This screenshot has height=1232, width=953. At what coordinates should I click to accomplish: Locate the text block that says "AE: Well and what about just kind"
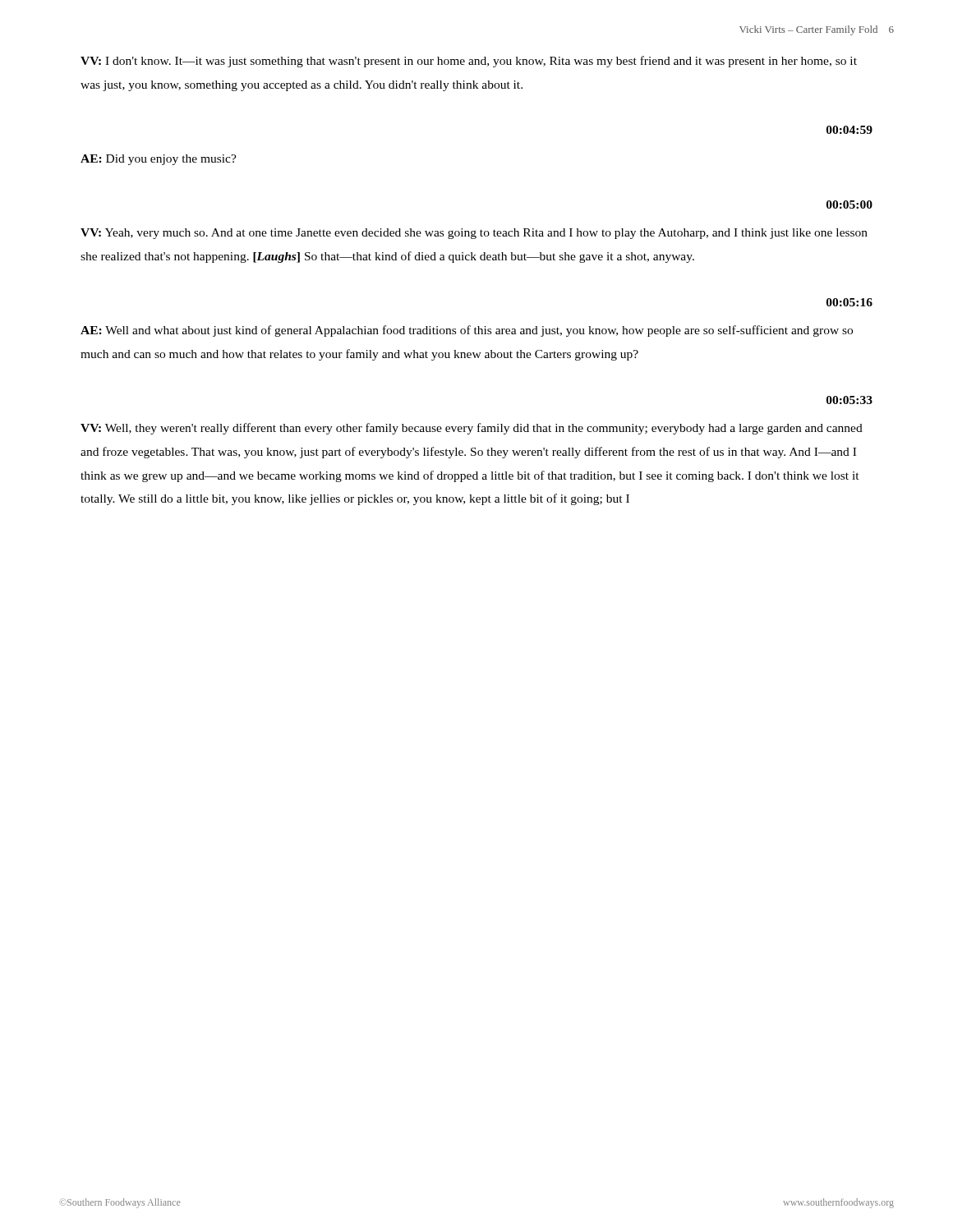tap(467, 342)
